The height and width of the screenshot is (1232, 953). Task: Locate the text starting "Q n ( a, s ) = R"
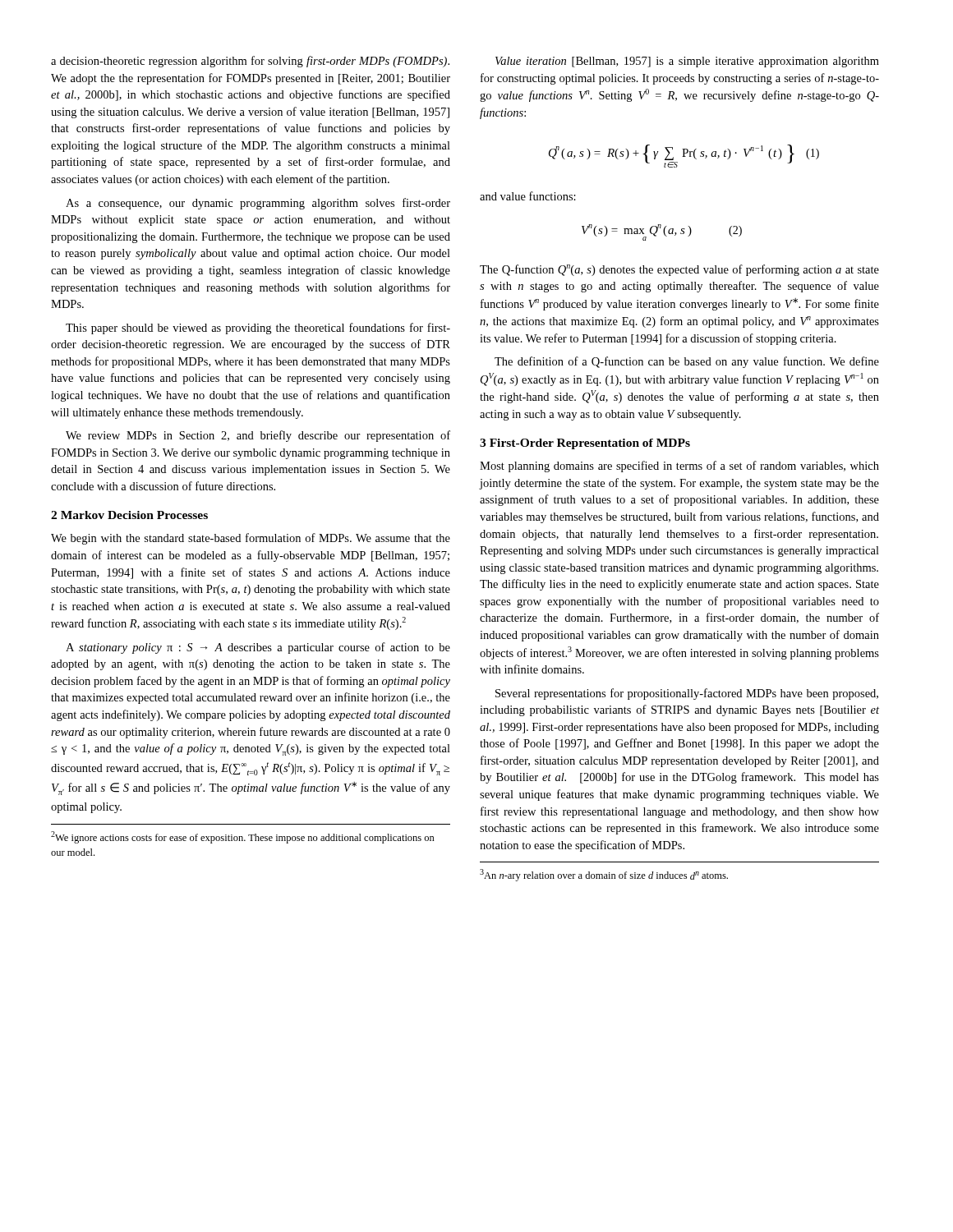pyautogui.click(x=679, y=154)
